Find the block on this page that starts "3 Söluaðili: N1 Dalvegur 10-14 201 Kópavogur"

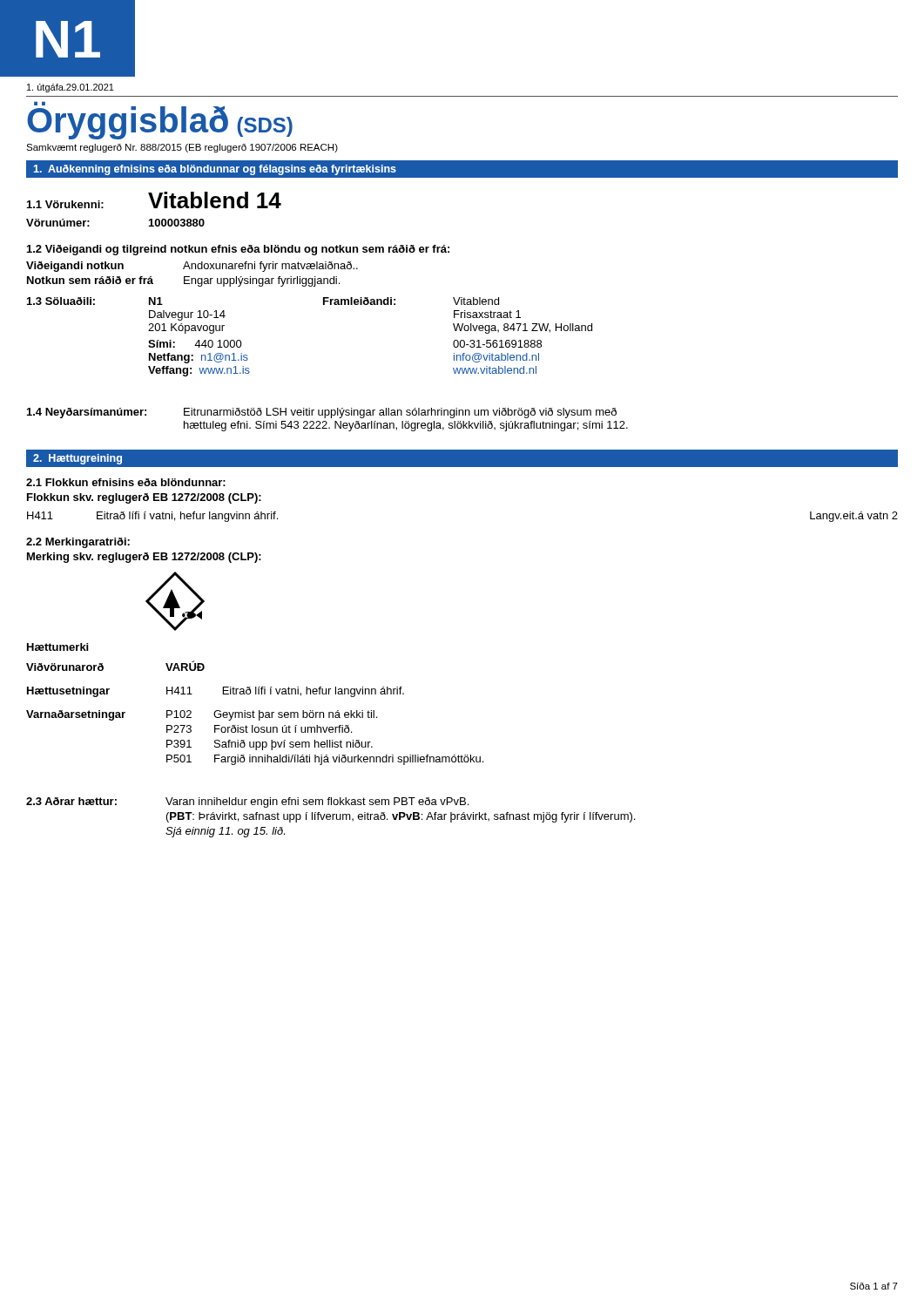click(462, 335)
